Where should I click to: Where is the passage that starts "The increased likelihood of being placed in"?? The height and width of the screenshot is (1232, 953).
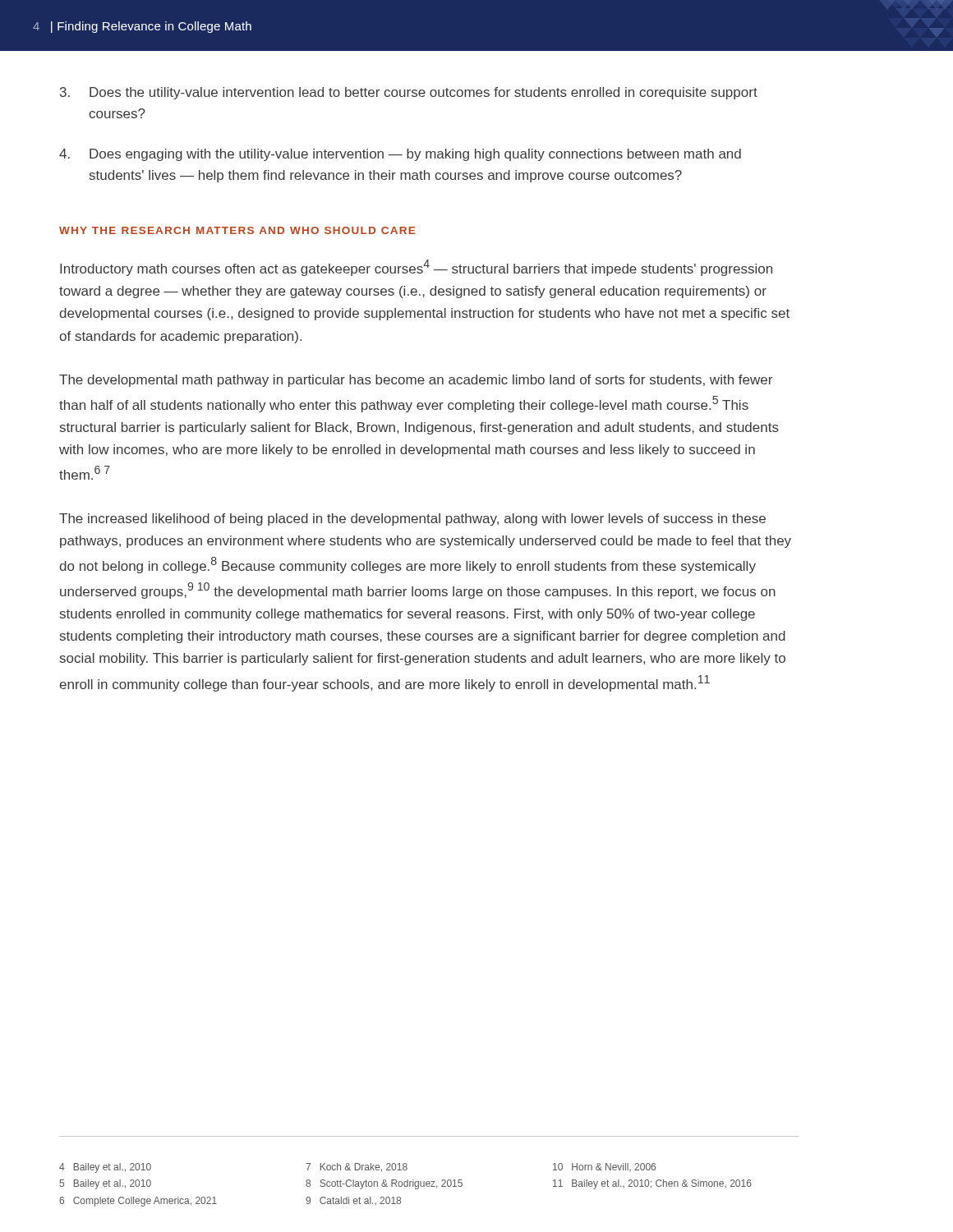tap(425, 601)
